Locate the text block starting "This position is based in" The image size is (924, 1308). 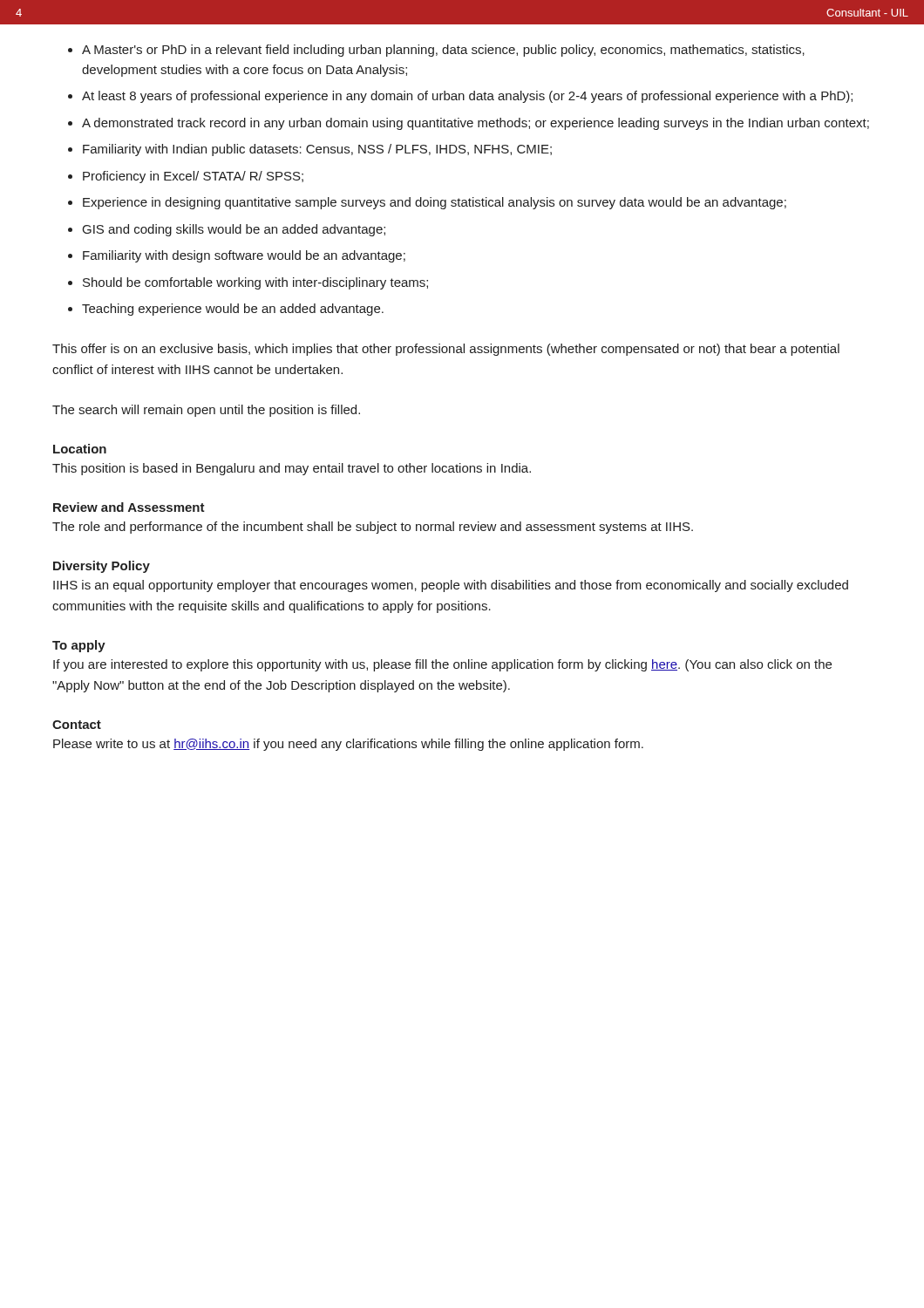pyautogui.click(x=292, y=467)
